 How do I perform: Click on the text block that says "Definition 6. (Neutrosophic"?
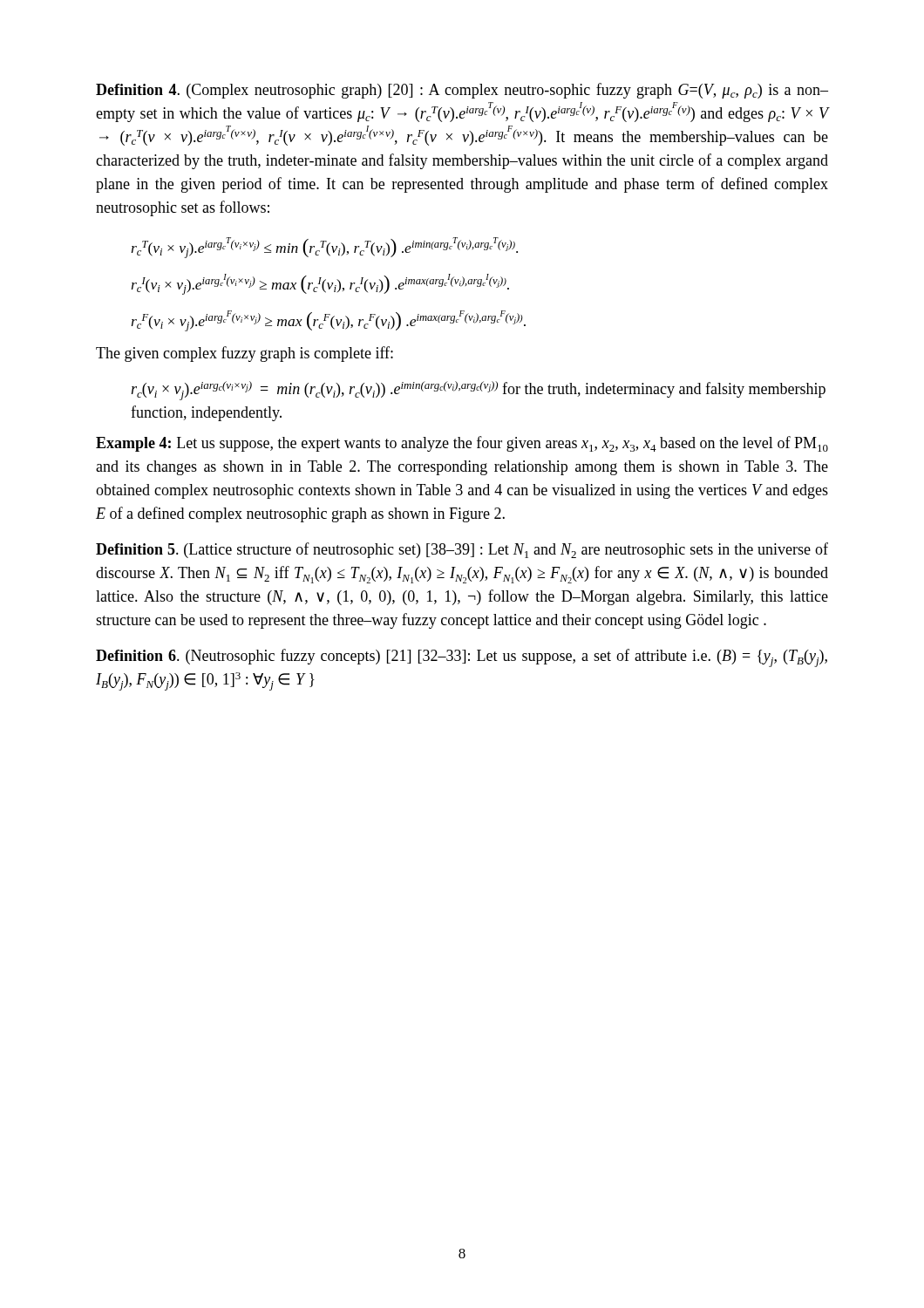click(462, 668)
